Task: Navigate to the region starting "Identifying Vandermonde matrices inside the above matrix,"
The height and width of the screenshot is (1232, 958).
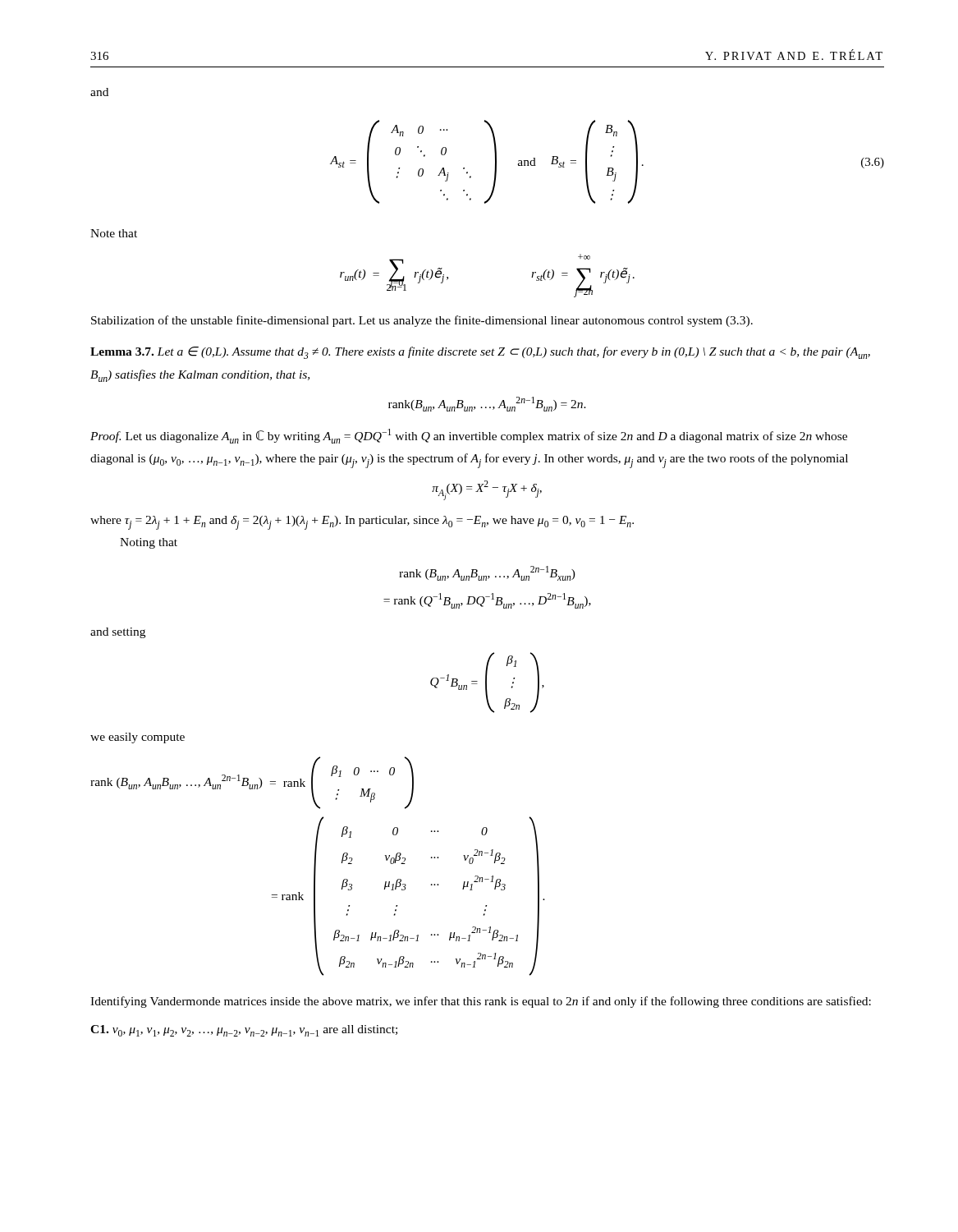Action: 481,1001
